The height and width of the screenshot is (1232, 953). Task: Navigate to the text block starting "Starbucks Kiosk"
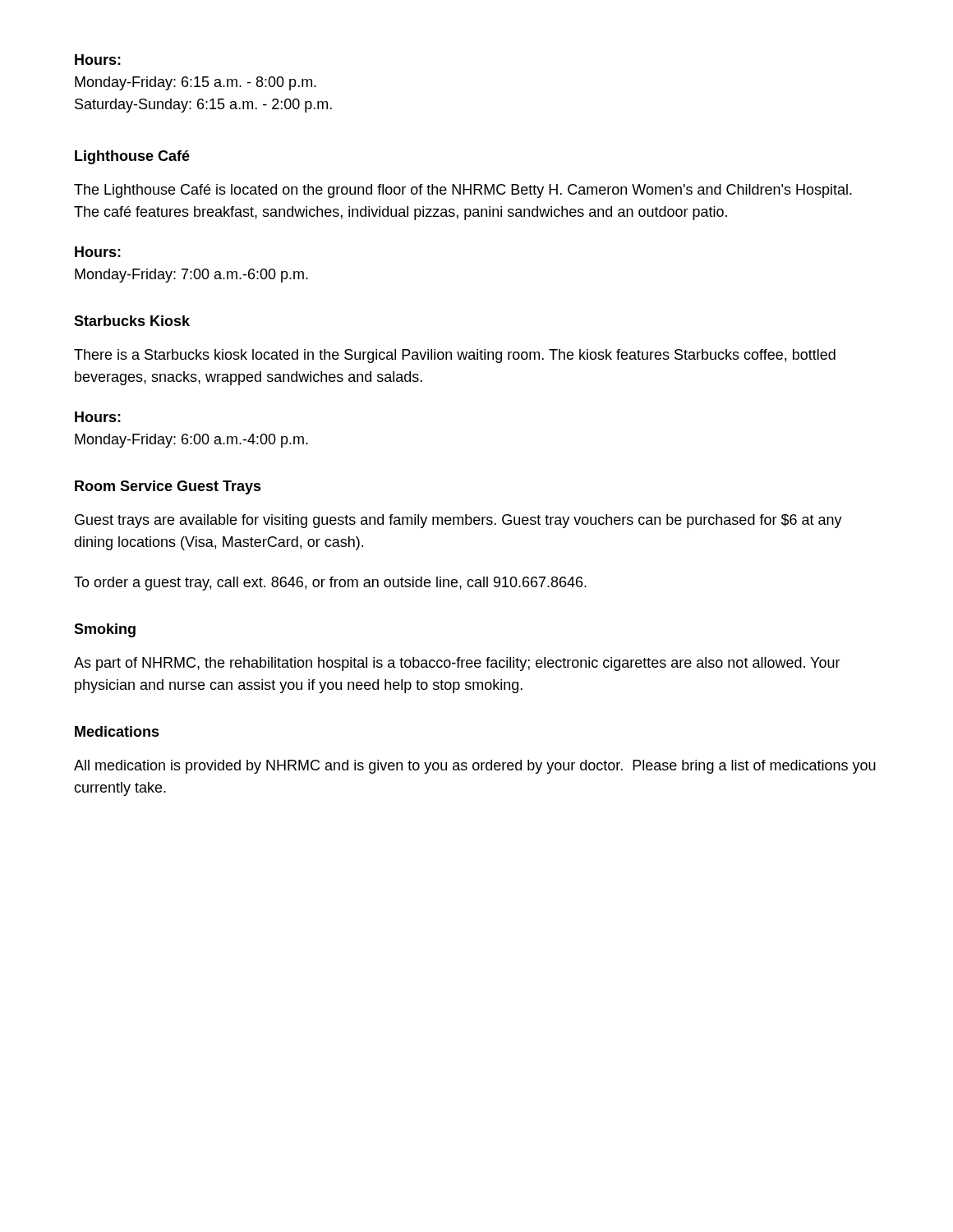click(132, 322)
